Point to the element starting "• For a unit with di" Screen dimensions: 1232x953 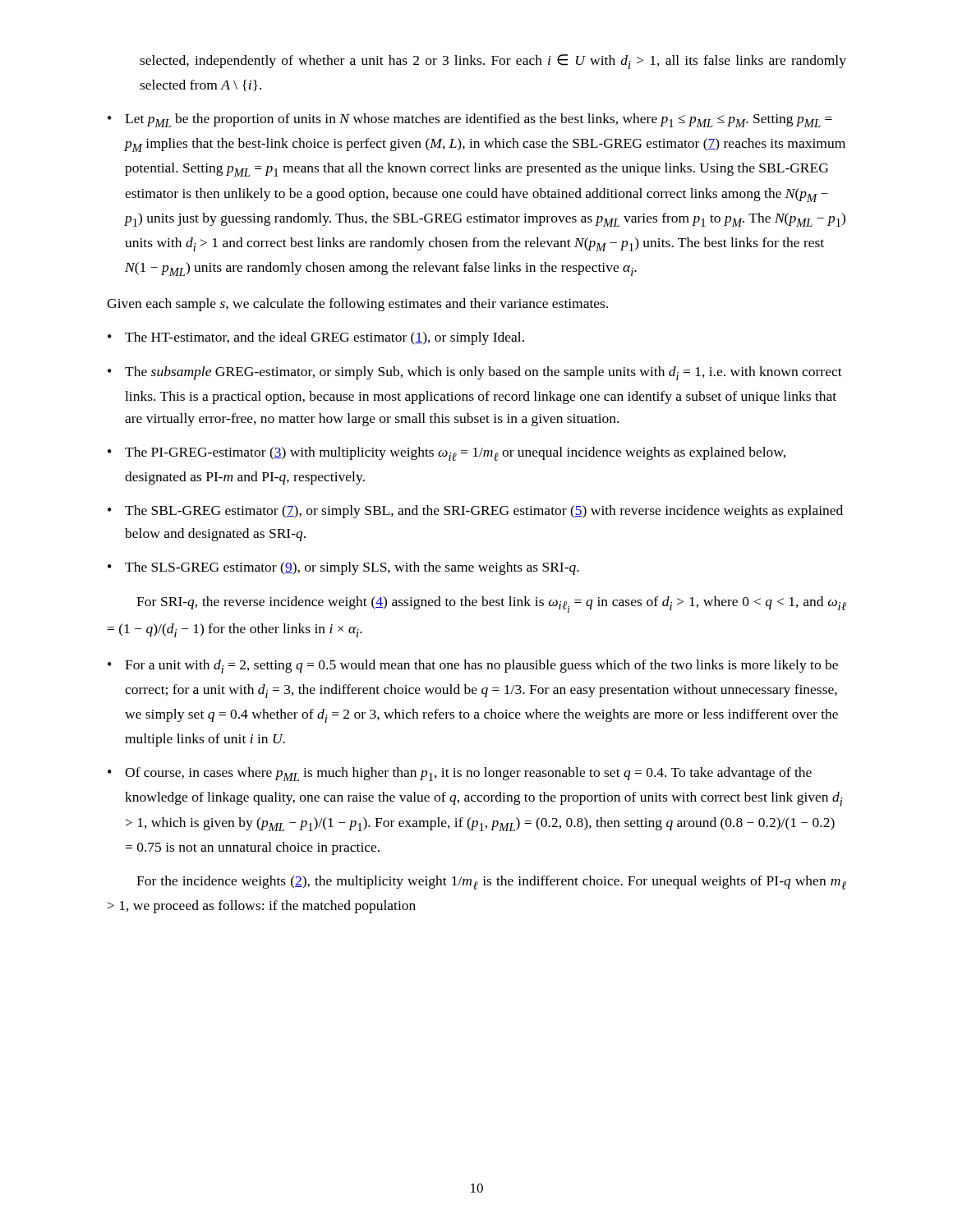(476, 702)
